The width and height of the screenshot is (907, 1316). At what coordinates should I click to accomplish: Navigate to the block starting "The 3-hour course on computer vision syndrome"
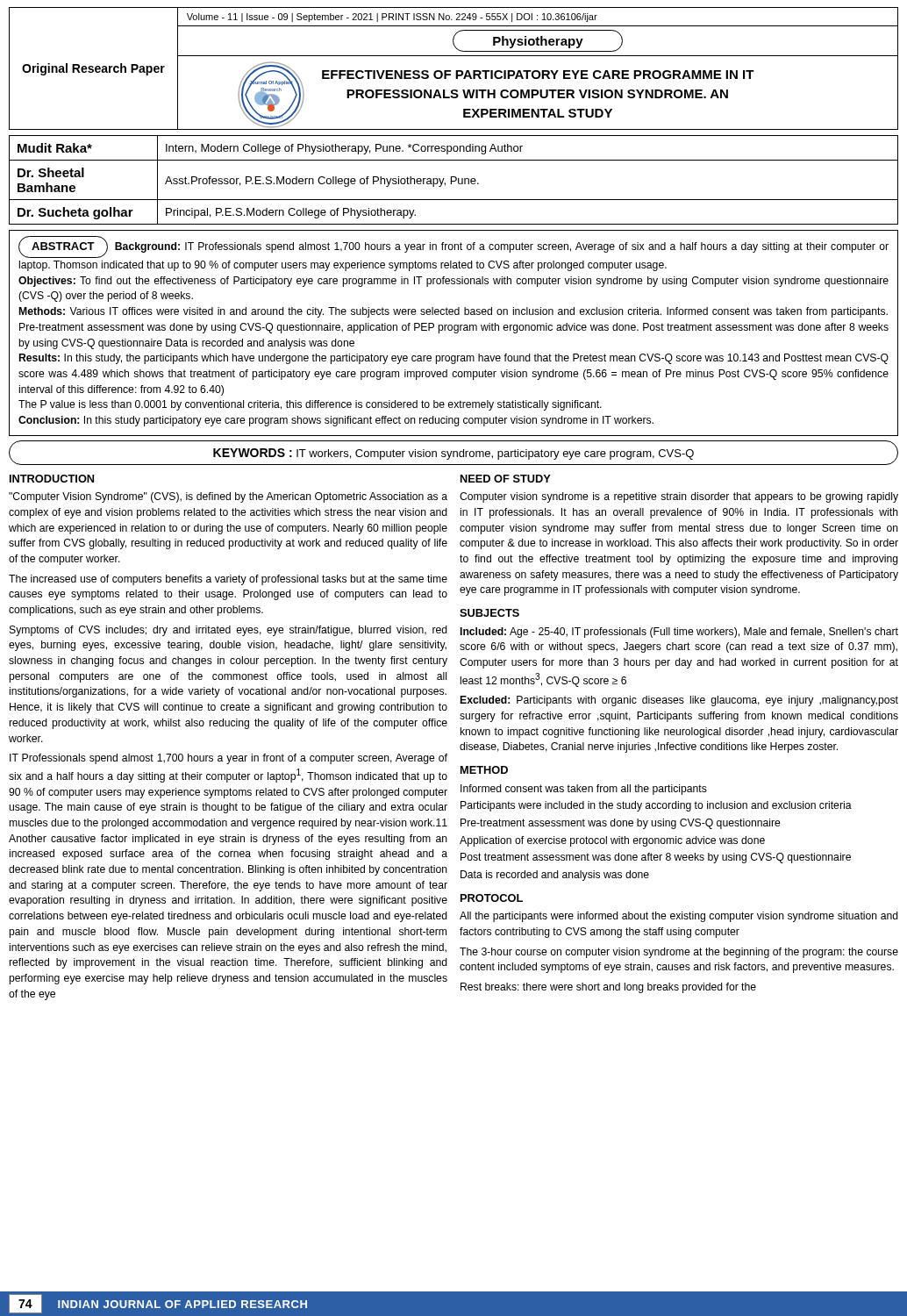pyautogui.click(x=679, y=959)
